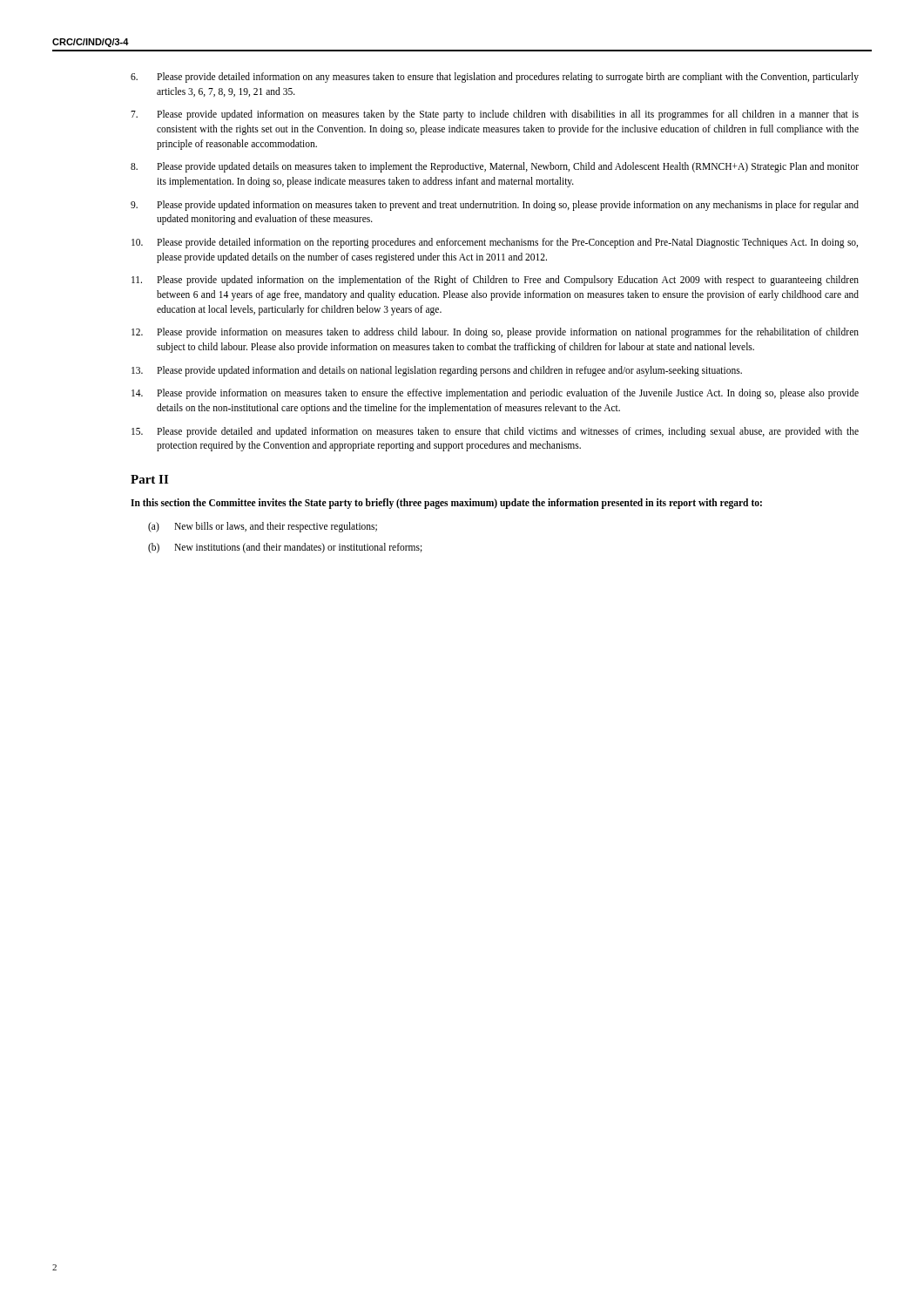Locate a section header

pos(150,479)
